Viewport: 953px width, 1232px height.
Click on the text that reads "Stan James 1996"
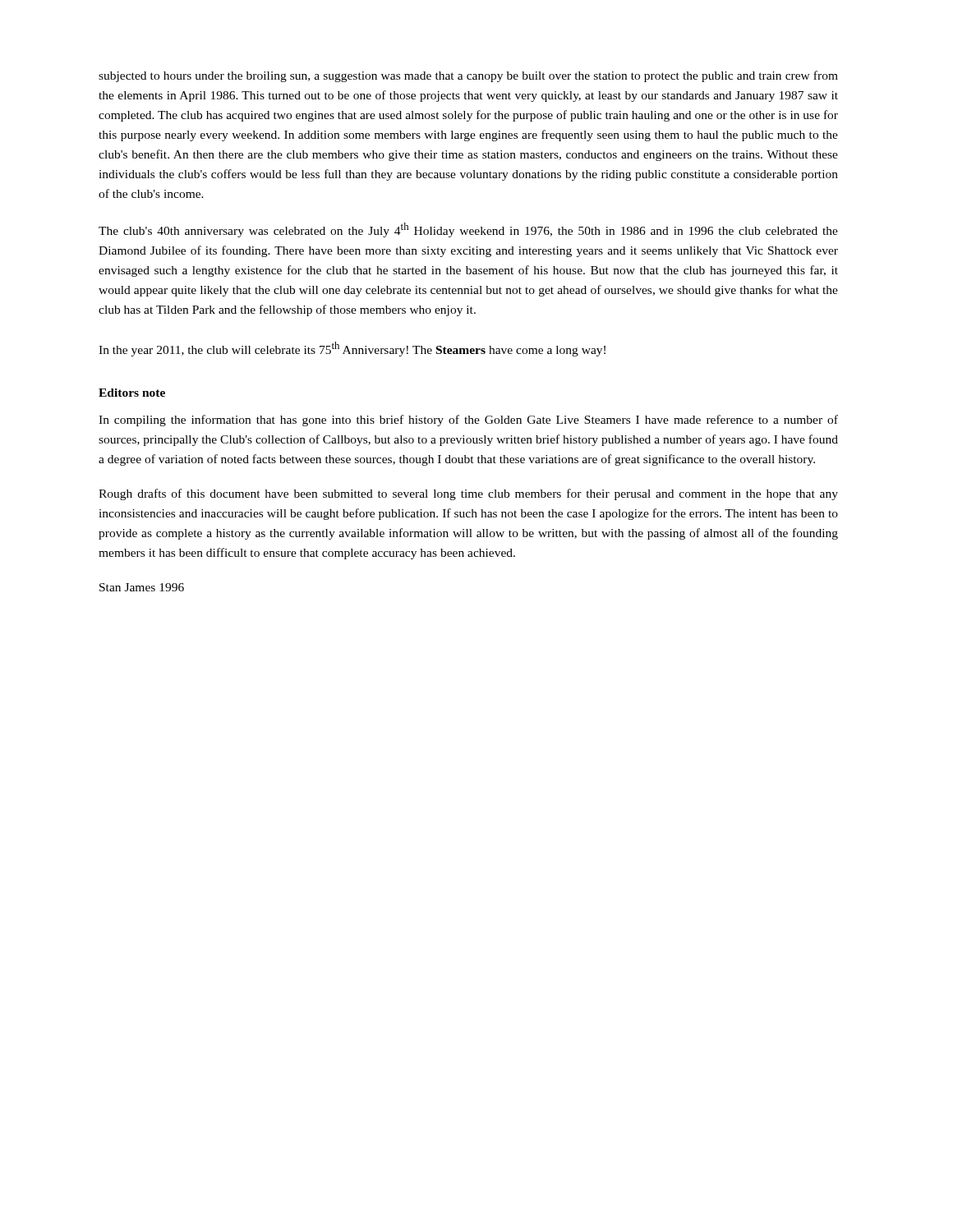[x=141, y=587]
